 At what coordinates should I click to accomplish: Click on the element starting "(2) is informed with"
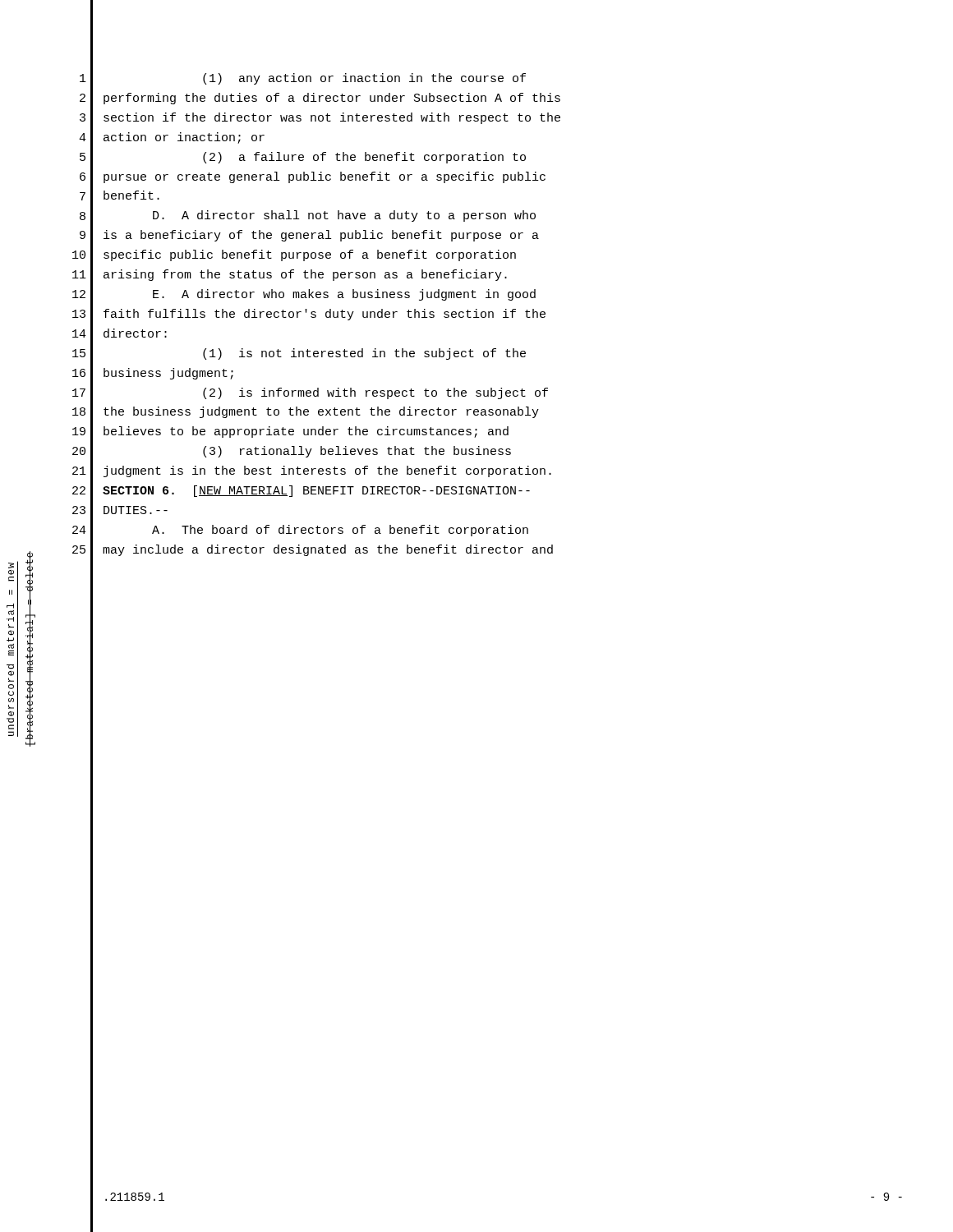coord(375,393)
